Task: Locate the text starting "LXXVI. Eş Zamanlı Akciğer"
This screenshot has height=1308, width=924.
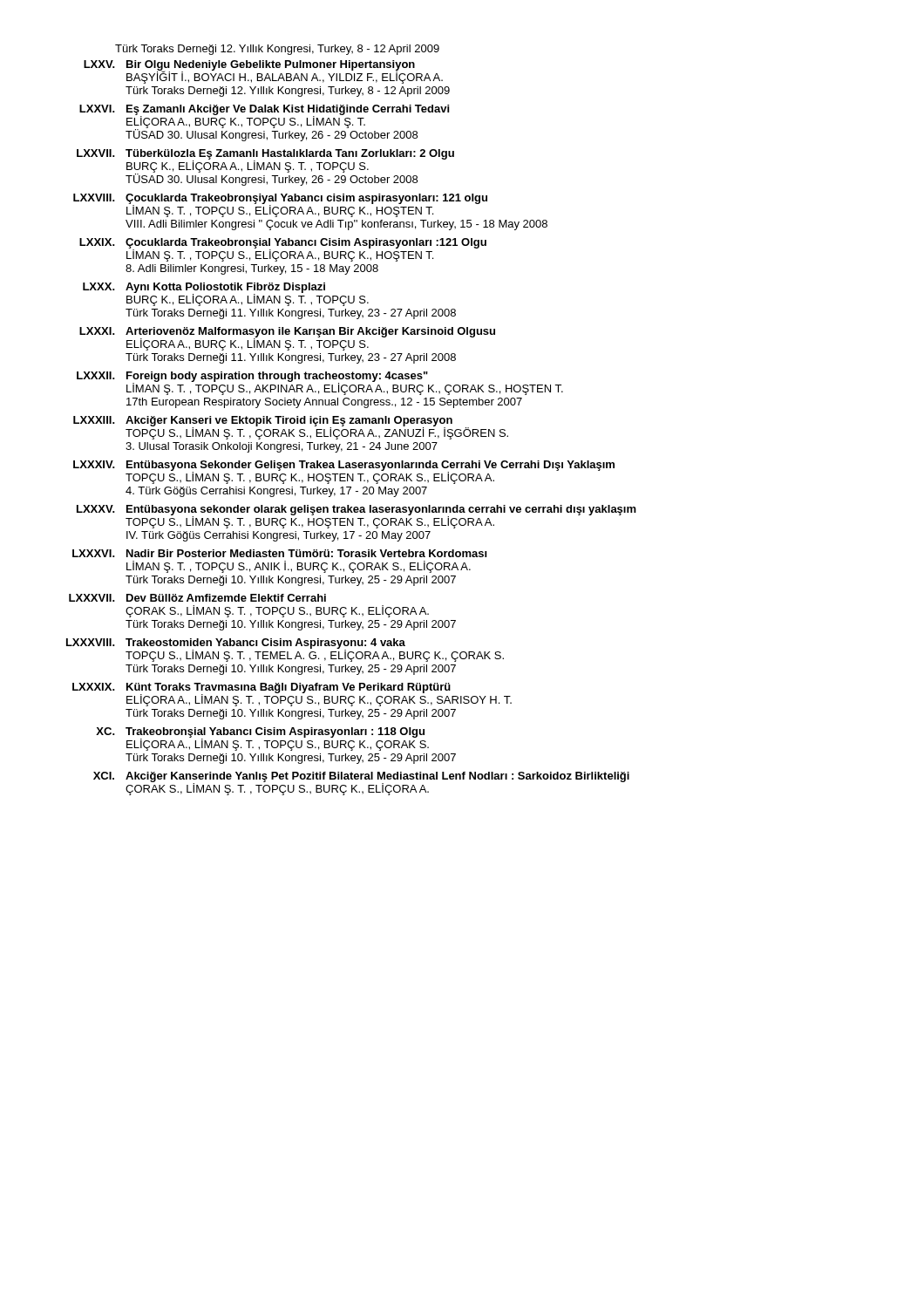Action: click(251, 122)
